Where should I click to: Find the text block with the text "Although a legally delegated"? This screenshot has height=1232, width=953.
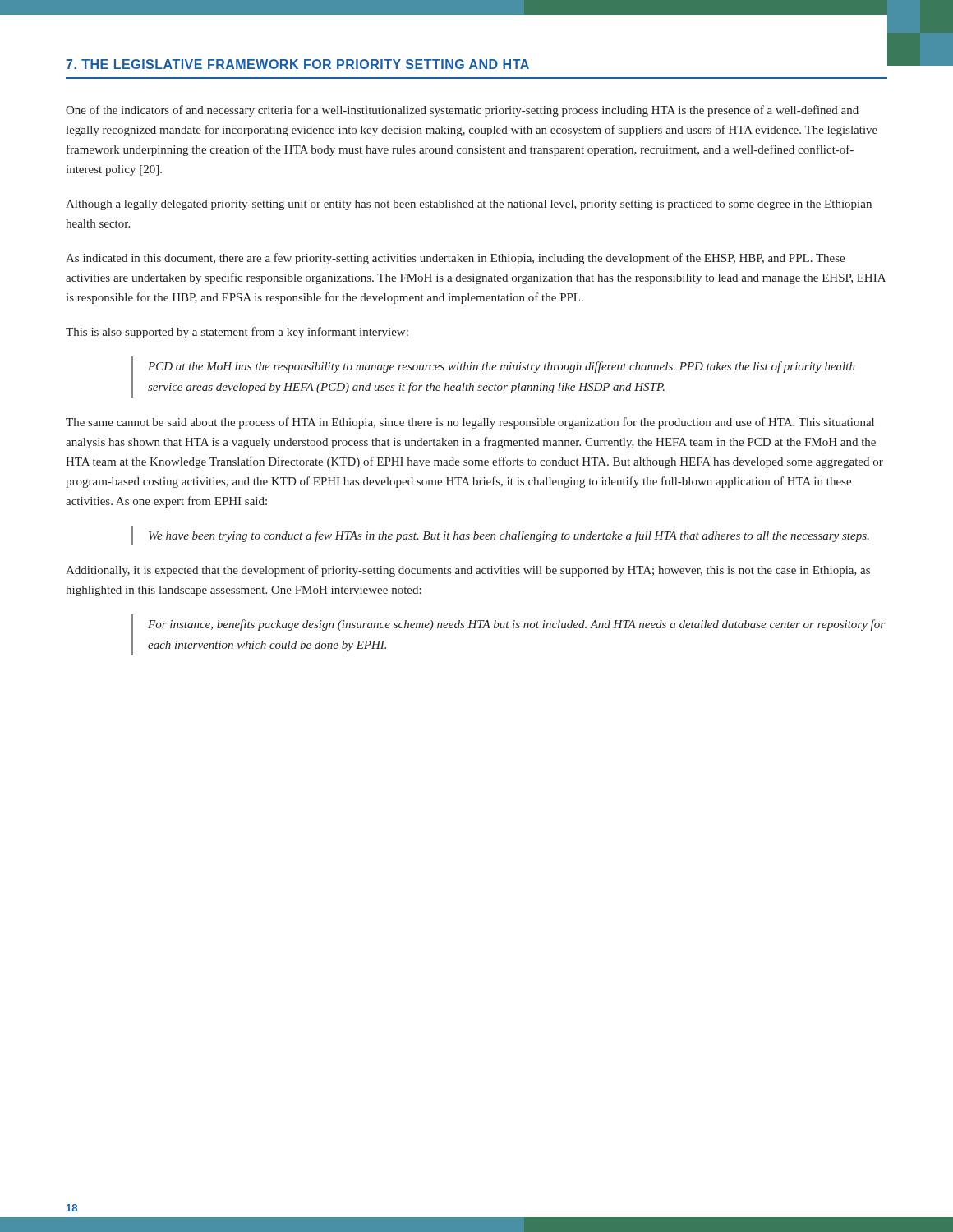[x=469, y=214]
